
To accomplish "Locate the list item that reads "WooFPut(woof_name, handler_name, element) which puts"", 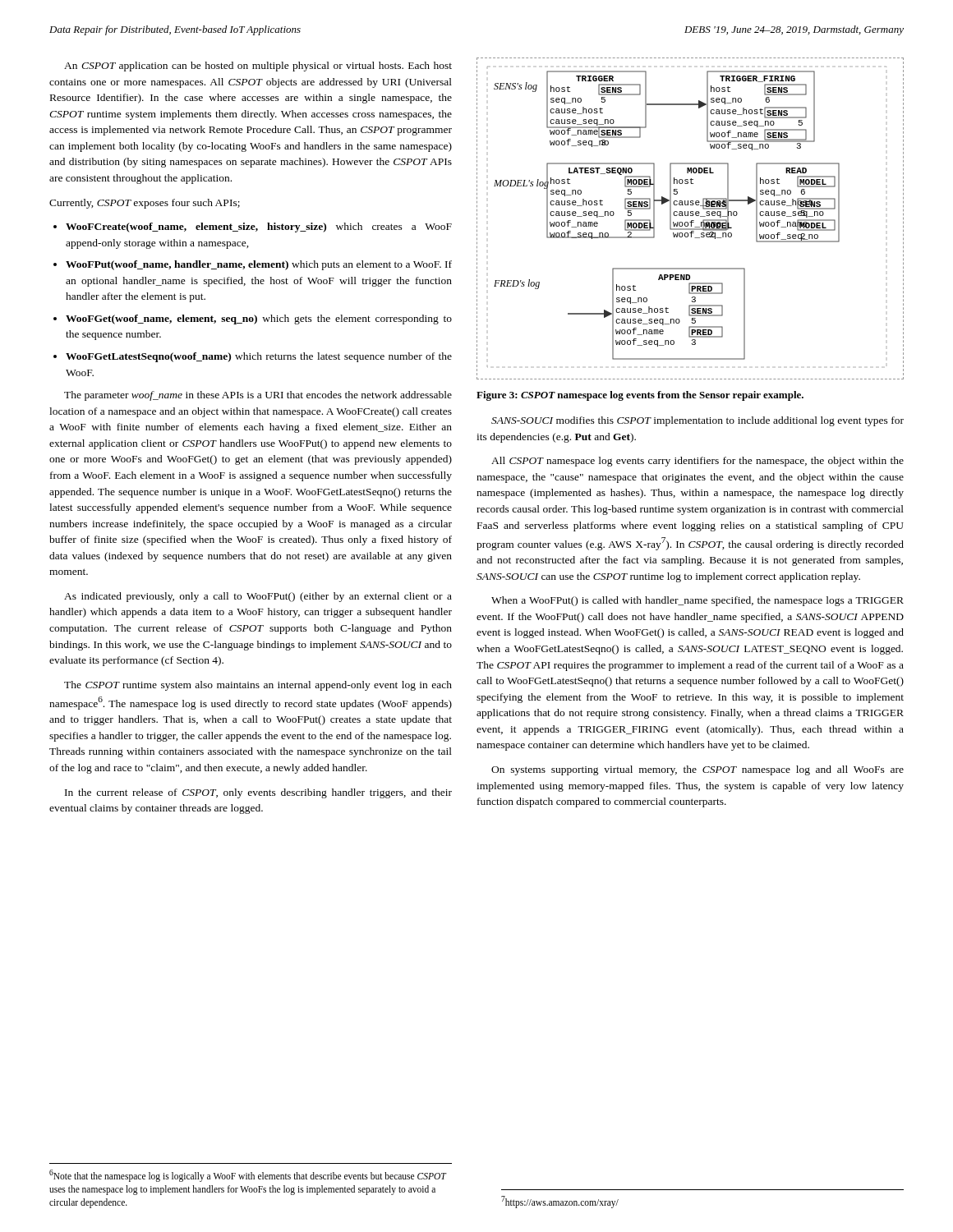I will click(x=259, y=280).
